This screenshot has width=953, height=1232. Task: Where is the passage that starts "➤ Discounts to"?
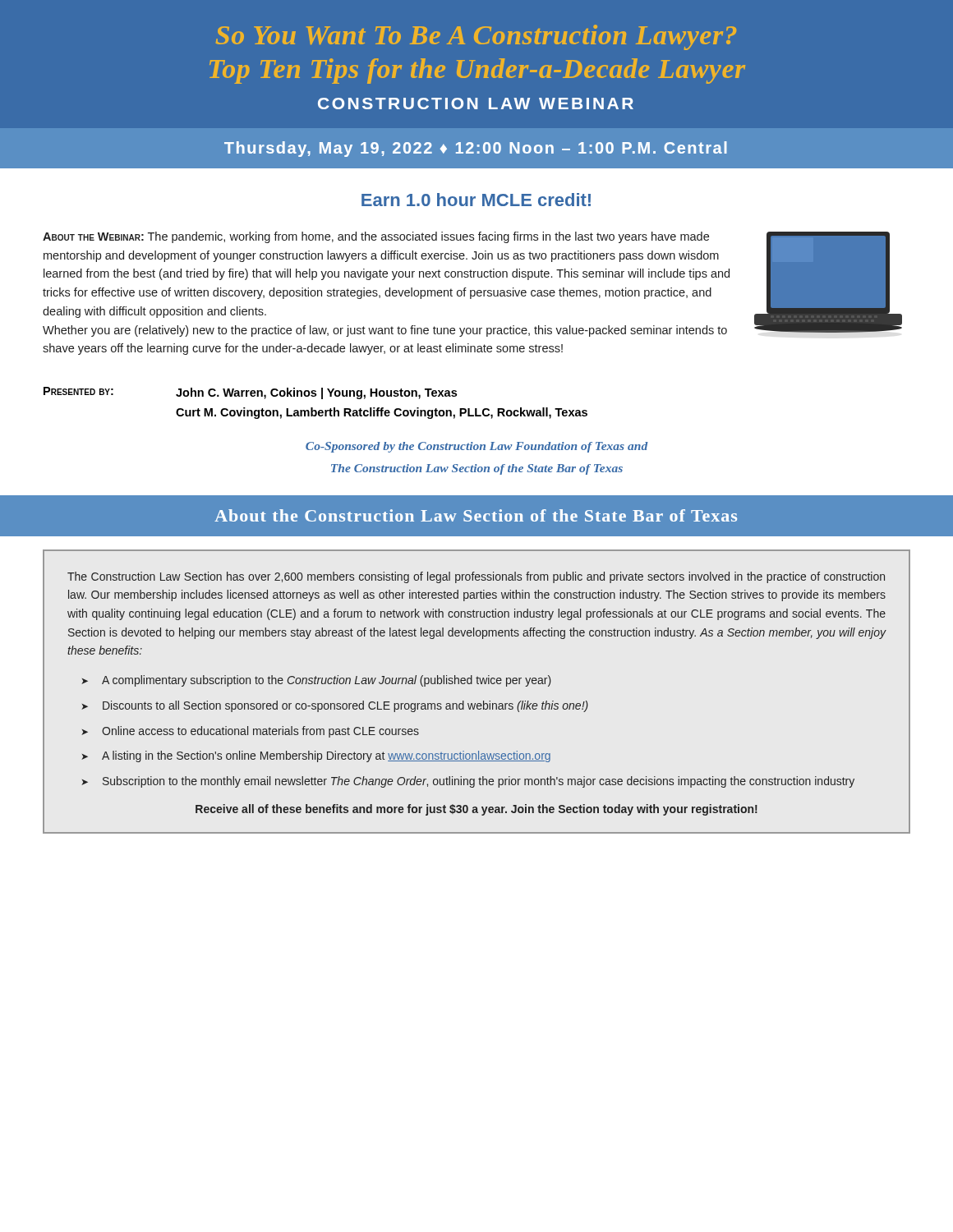[x=334, y=706]
